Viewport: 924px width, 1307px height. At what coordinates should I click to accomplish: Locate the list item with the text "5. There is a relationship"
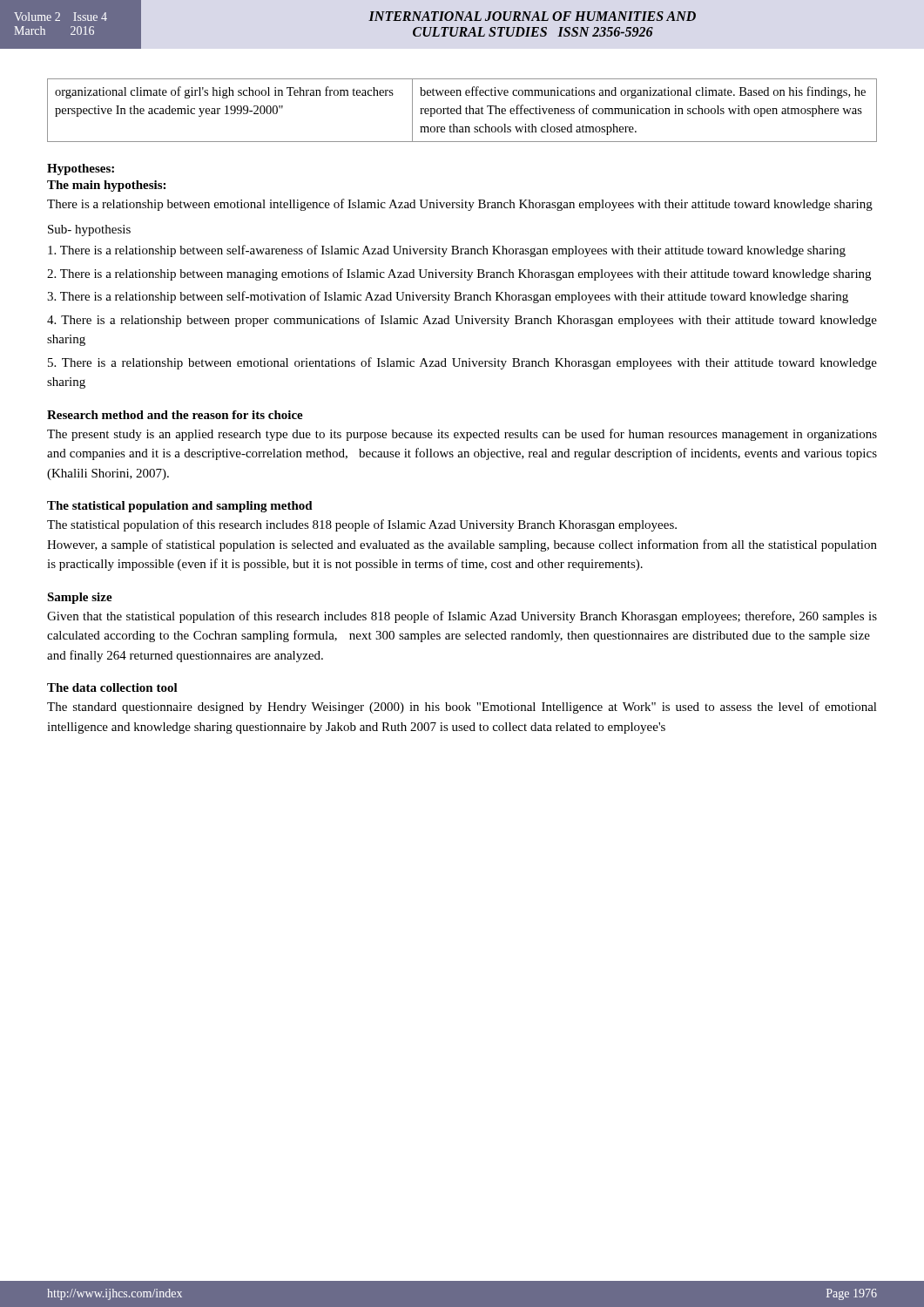point(462,372)
